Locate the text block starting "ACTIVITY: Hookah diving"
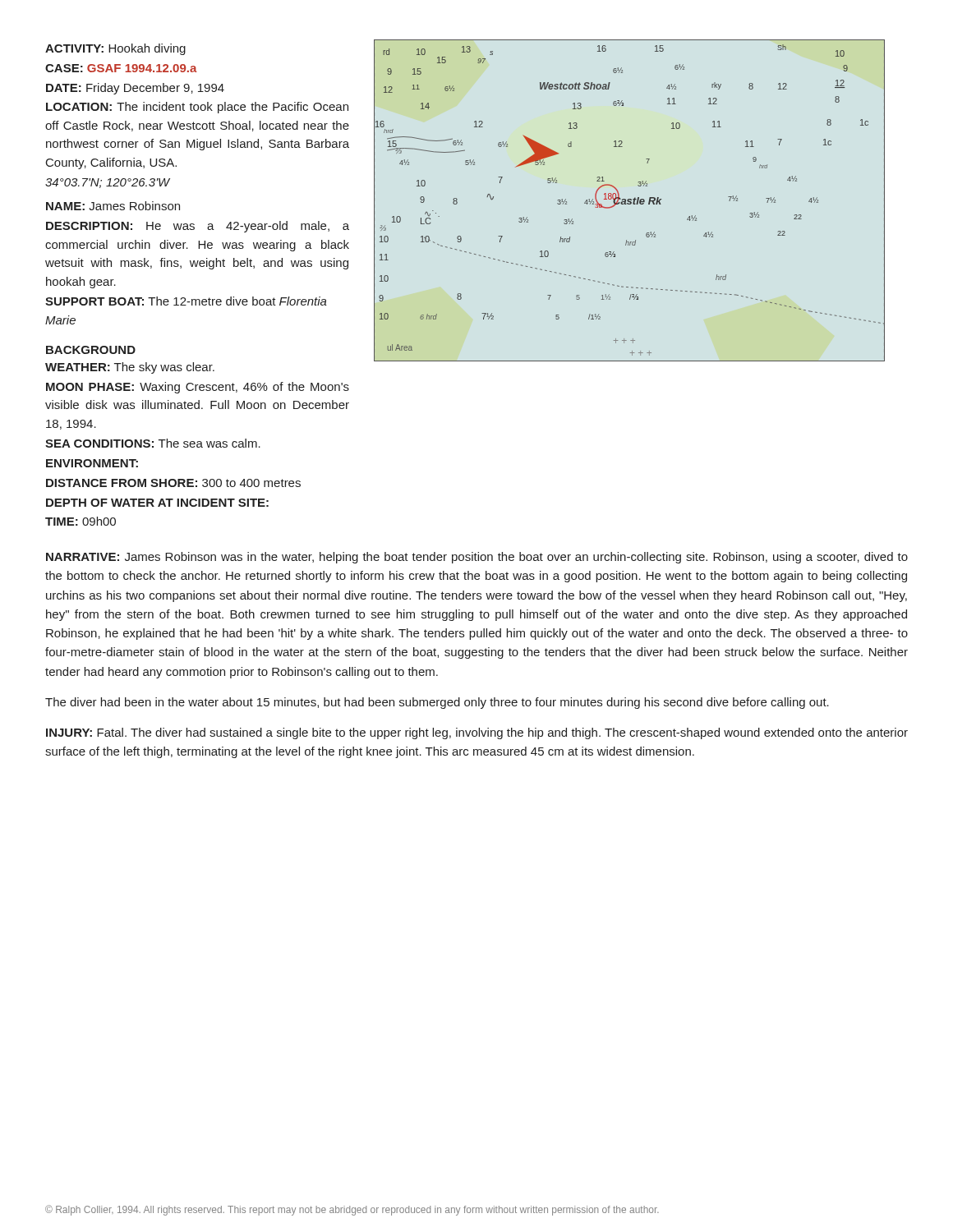The width and height of the screenshot is (953, 1232). pos(116,48)
